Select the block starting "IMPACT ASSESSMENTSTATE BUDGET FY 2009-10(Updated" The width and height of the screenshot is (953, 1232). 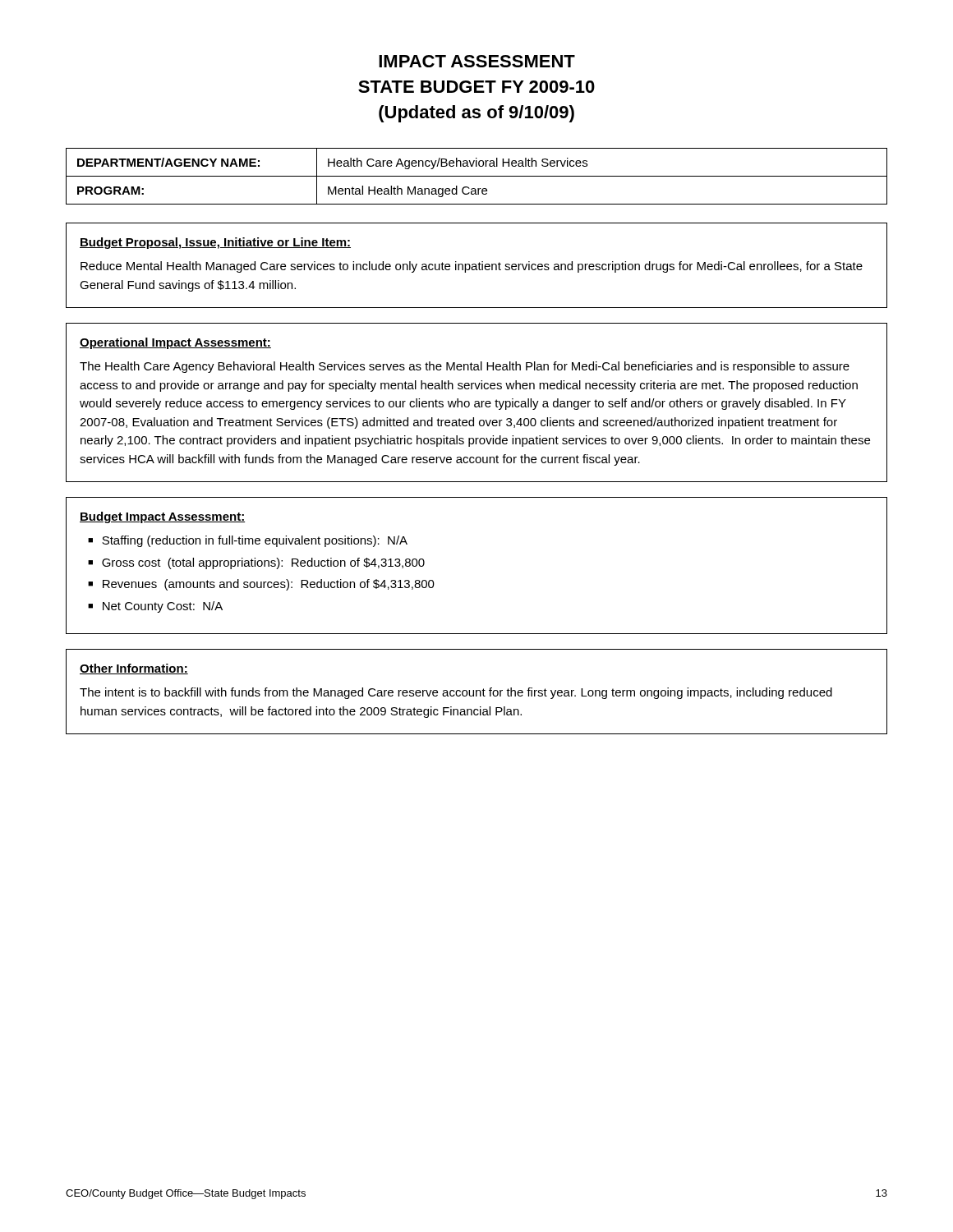point(476,87)
